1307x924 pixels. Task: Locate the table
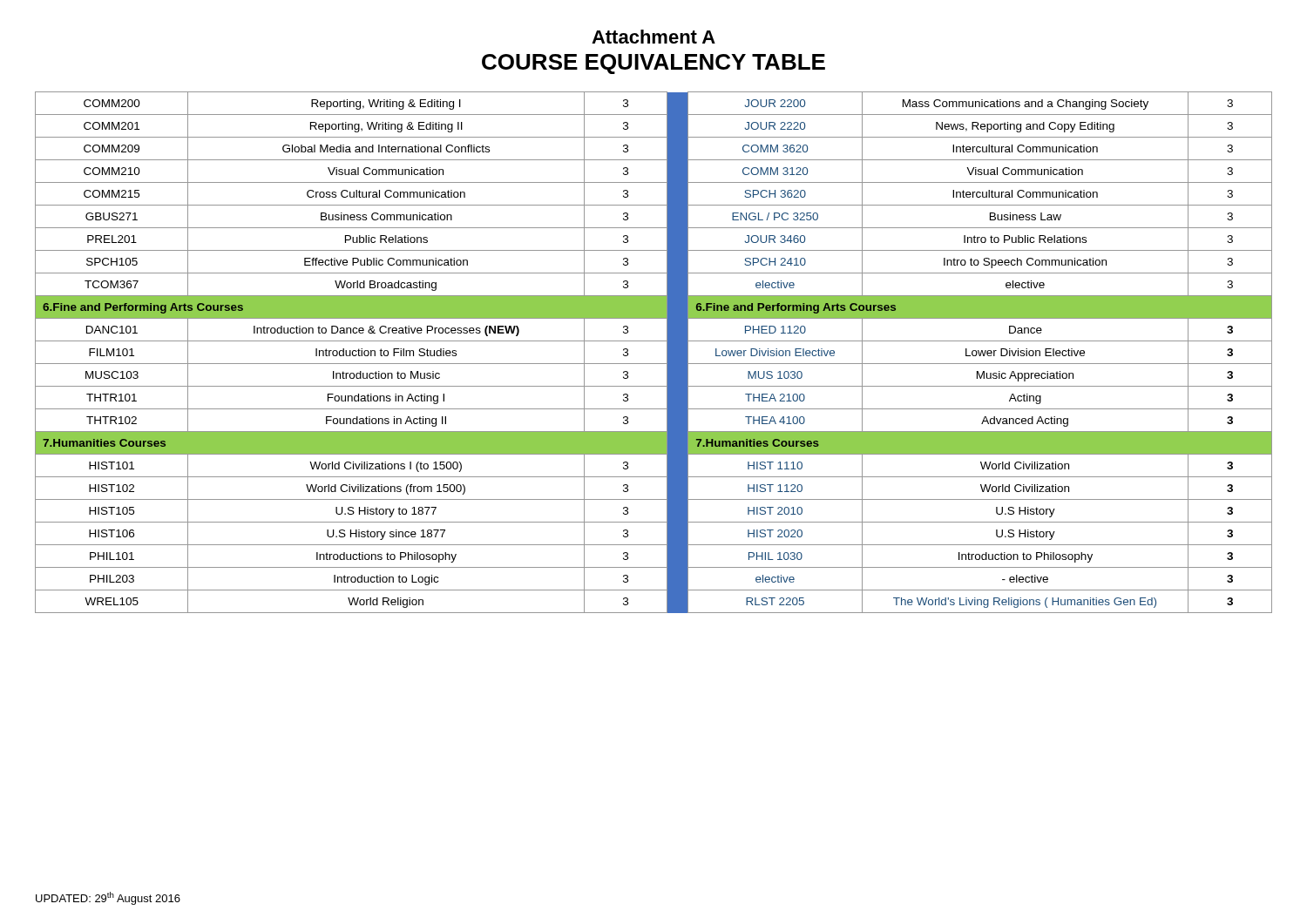coord(654,352)
